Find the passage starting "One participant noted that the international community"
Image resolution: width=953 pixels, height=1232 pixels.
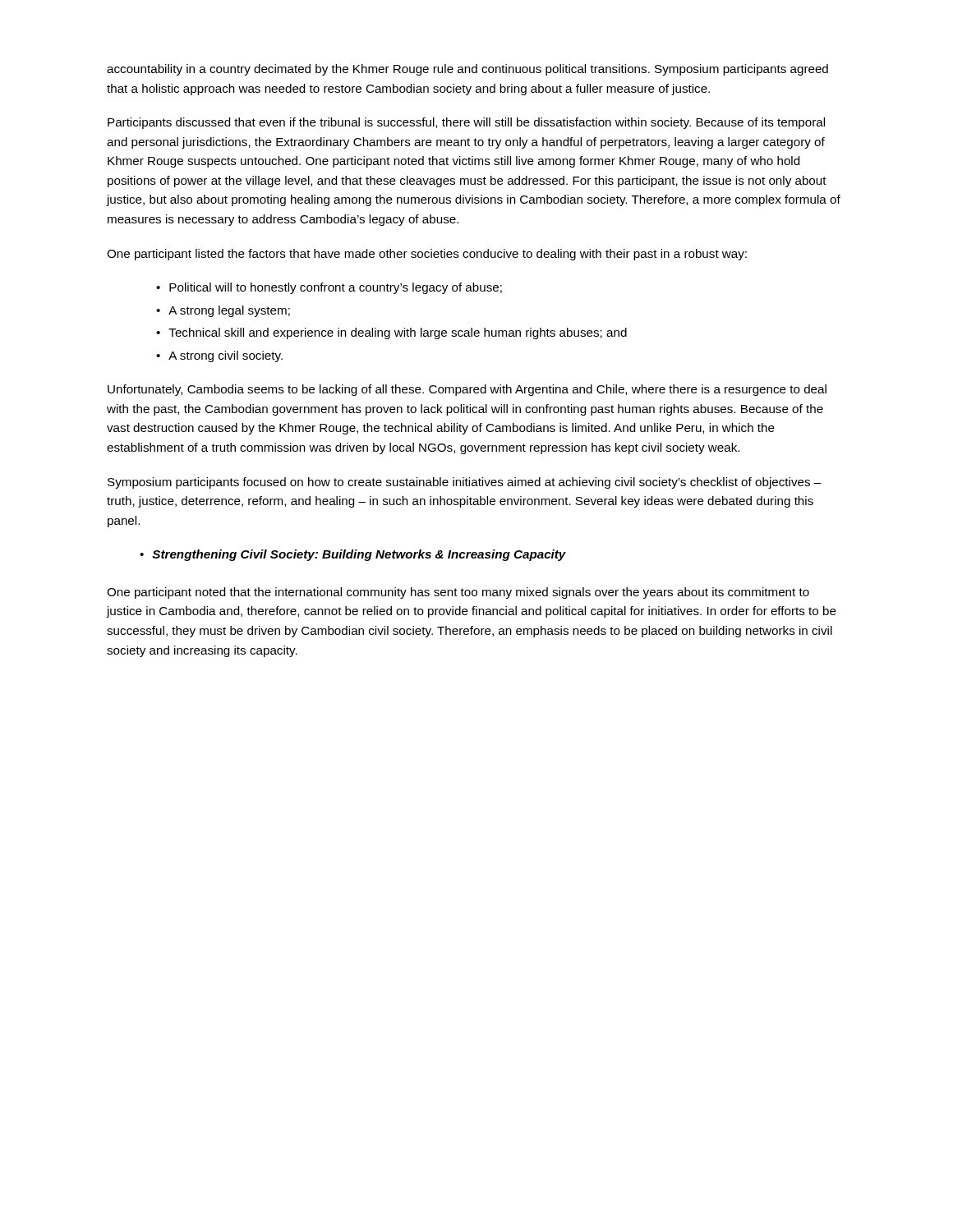point(472,621)
